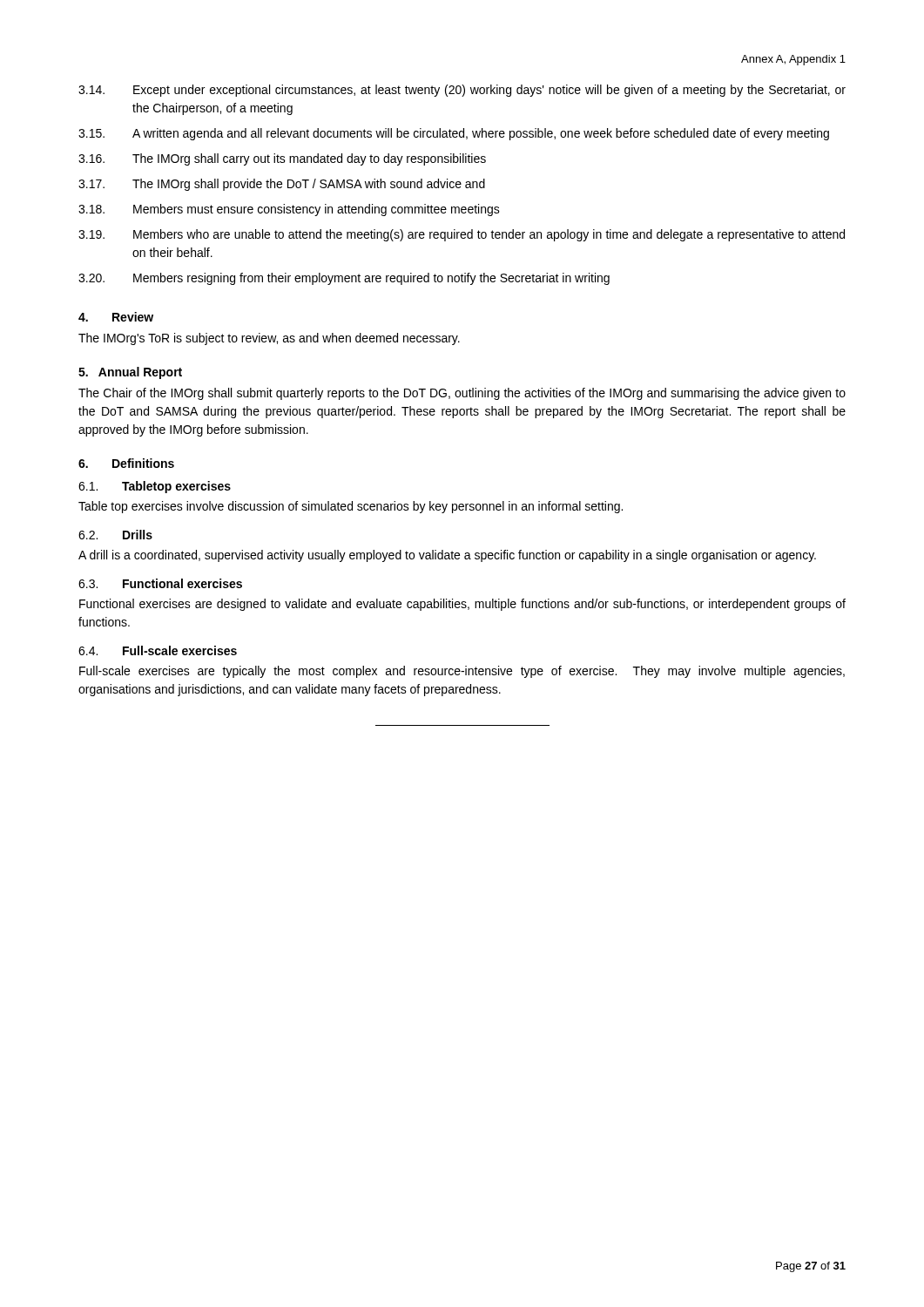Locate the text block starting "3.18. Members must ensure consistency"
924x1307 pixels.
[x=462, y=210]
